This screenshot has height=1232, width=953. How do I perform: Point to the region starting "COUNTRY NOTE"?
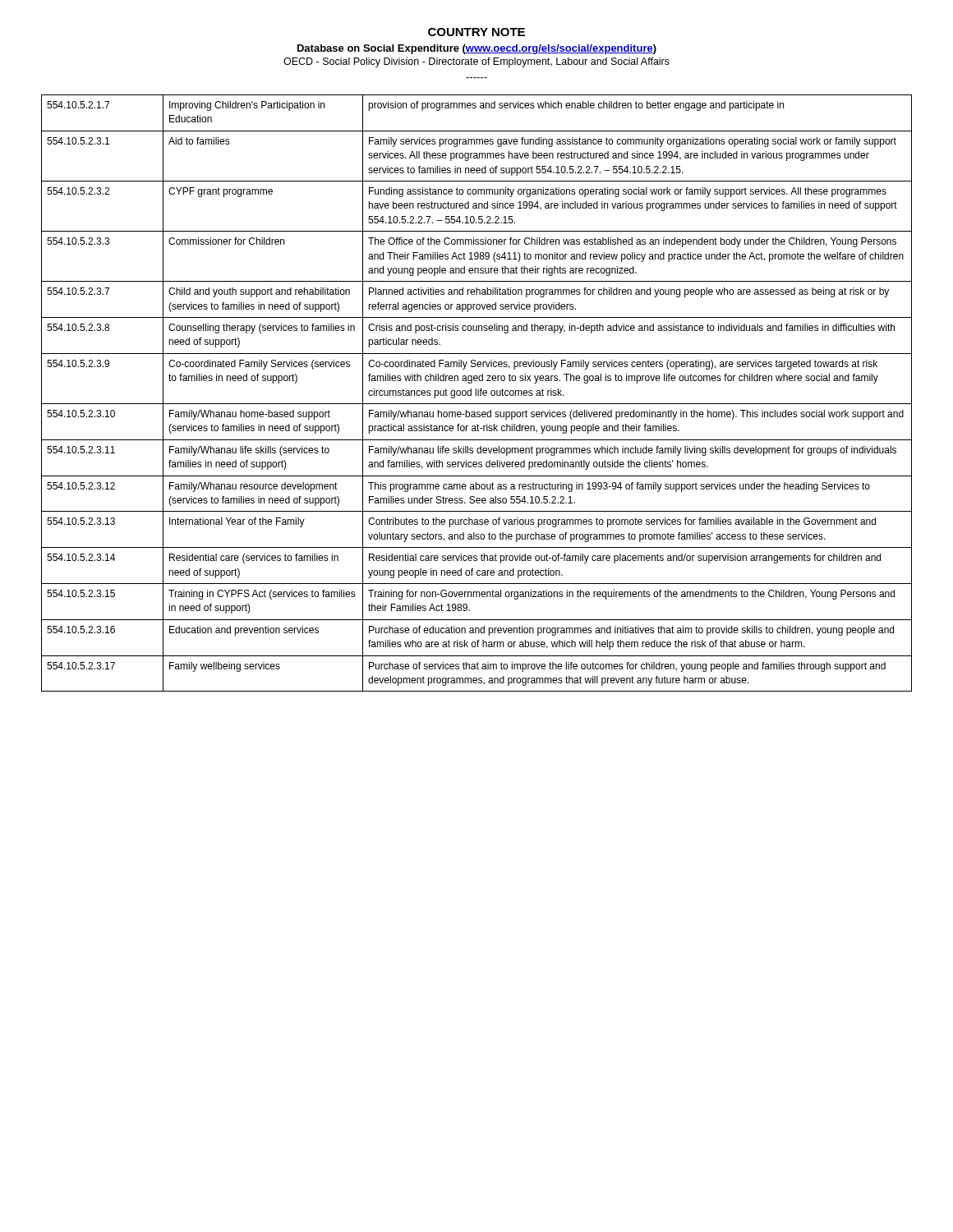[476, 32]
